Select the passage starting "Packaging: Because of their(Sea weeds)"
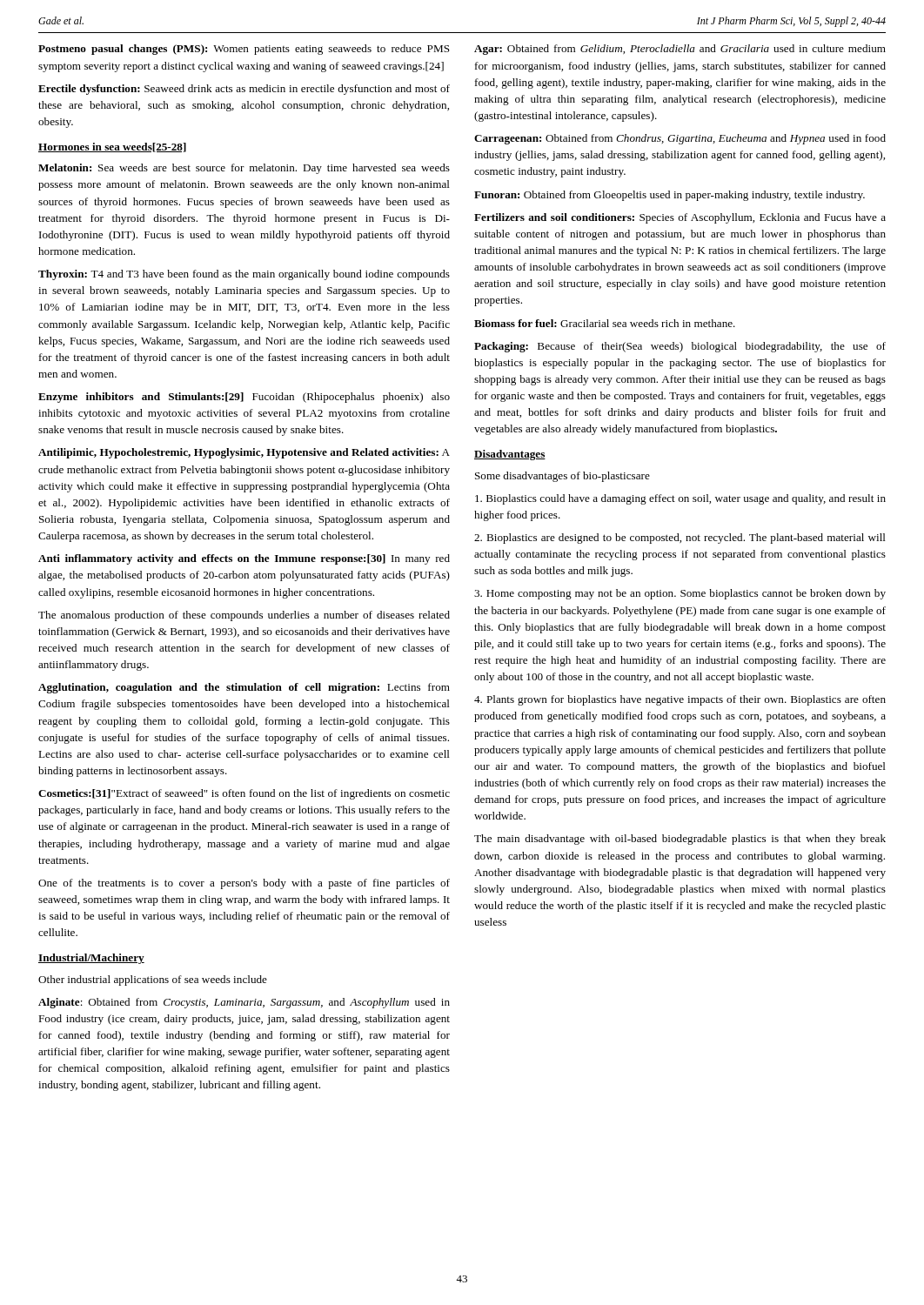The image size is (924, 1305). point(680,387)
